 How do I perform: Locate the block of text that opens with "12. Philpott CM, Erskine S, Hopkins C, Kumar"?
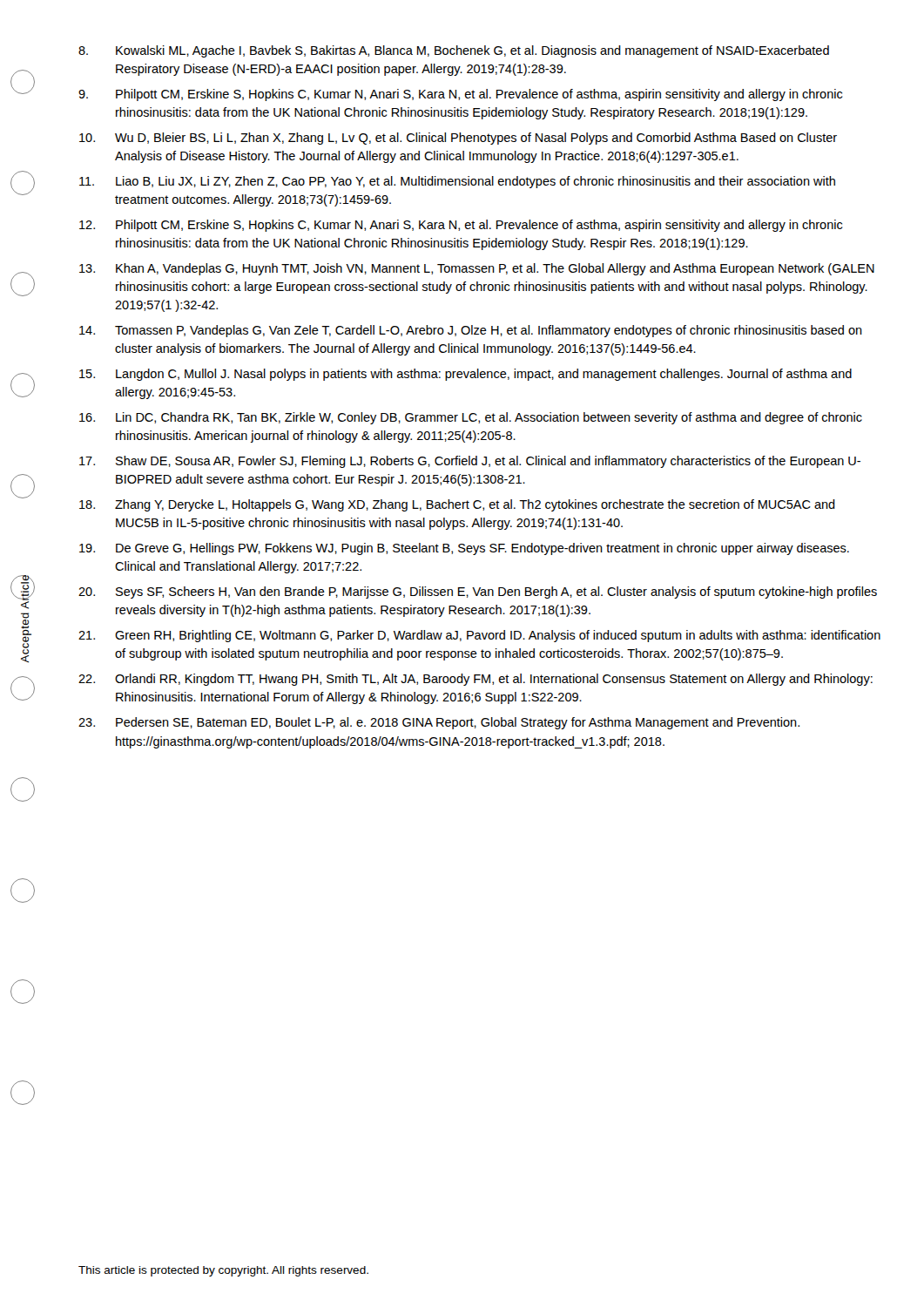click(x=480, y=234)
